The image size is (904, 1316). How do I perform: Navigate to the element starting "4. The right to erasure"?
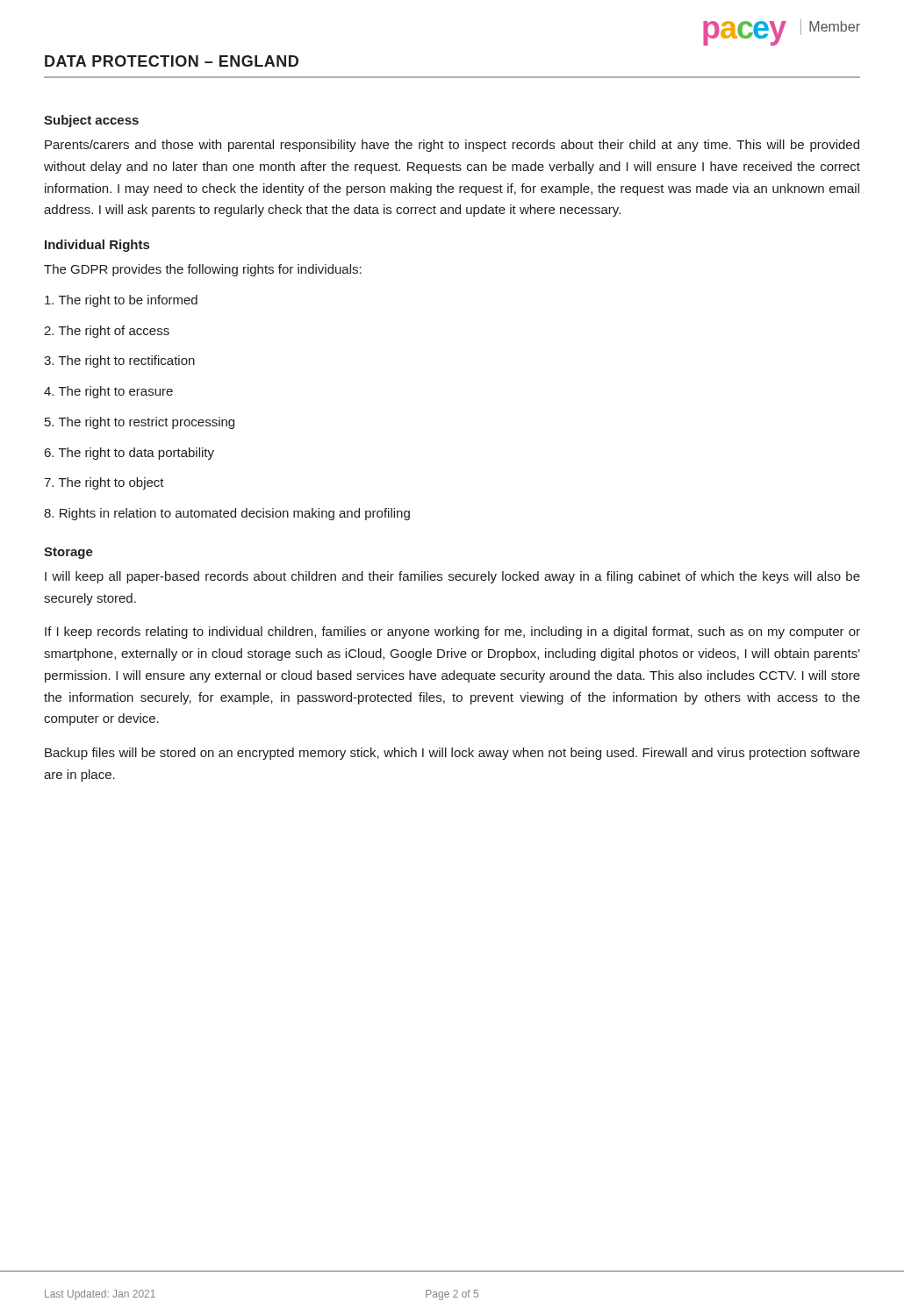point(109,391)
